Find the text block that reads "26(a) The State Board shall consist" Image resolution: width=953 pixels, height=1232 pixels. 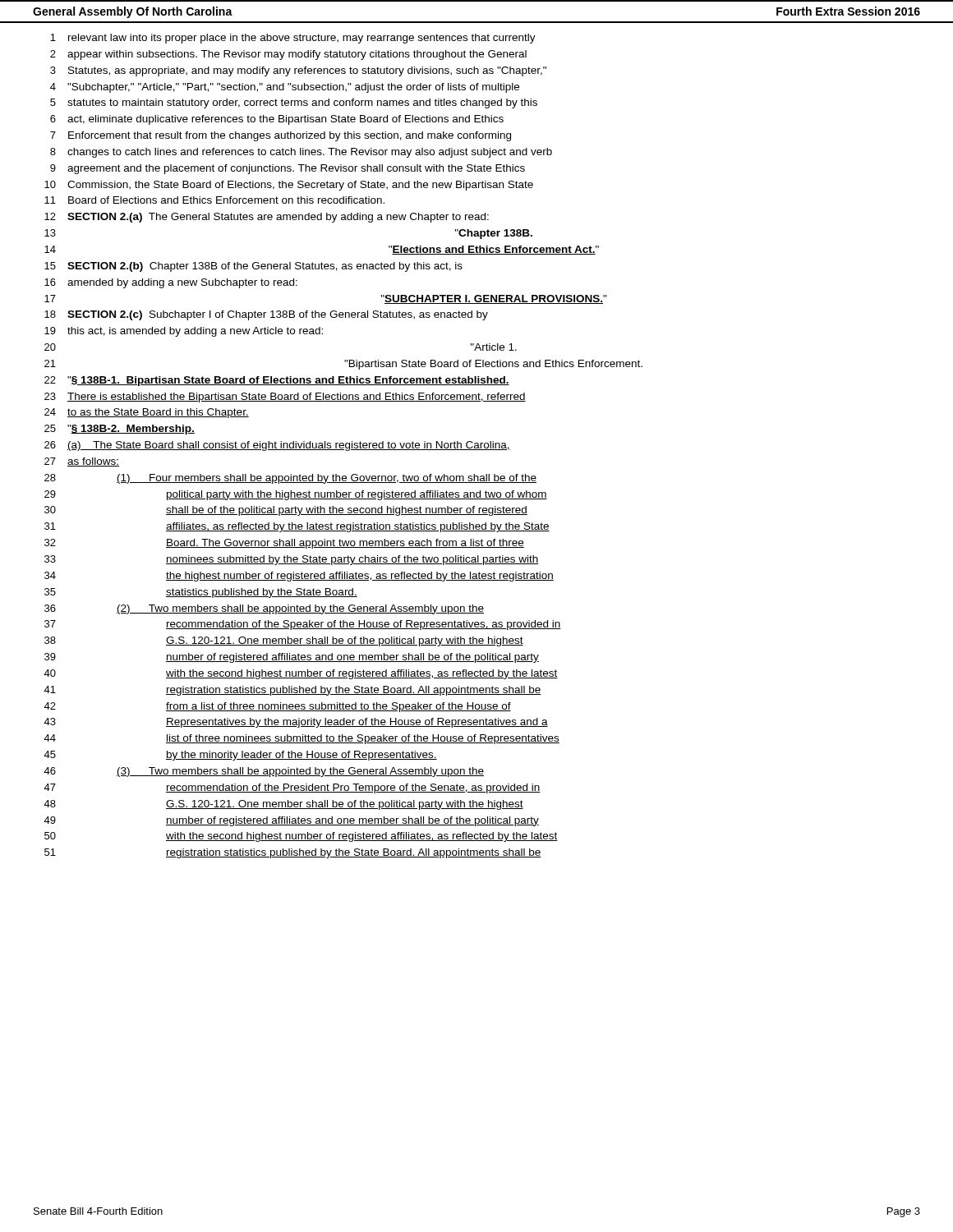click(x=476, y=453)
